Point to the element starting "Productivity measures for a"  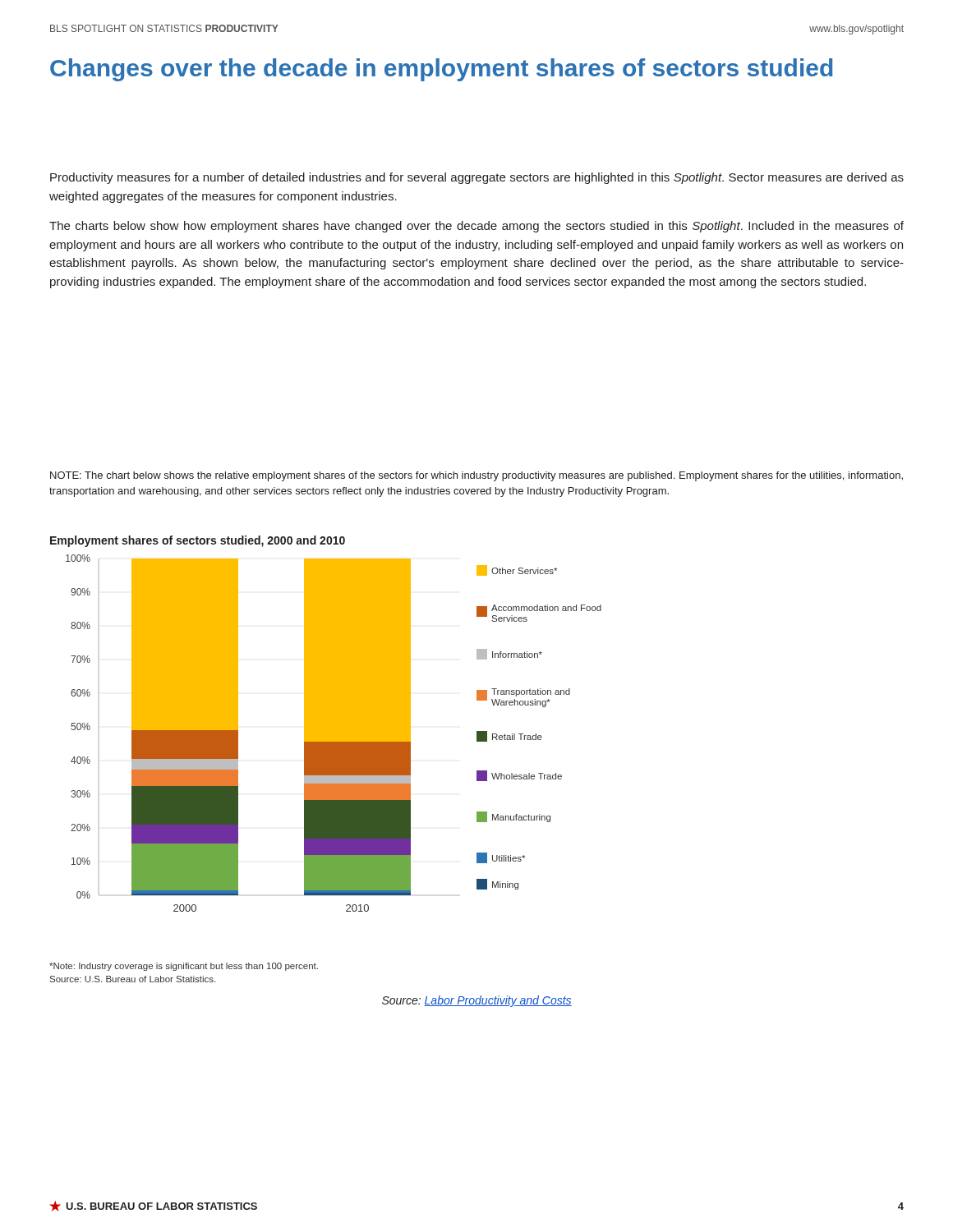[x=476, y=230]
